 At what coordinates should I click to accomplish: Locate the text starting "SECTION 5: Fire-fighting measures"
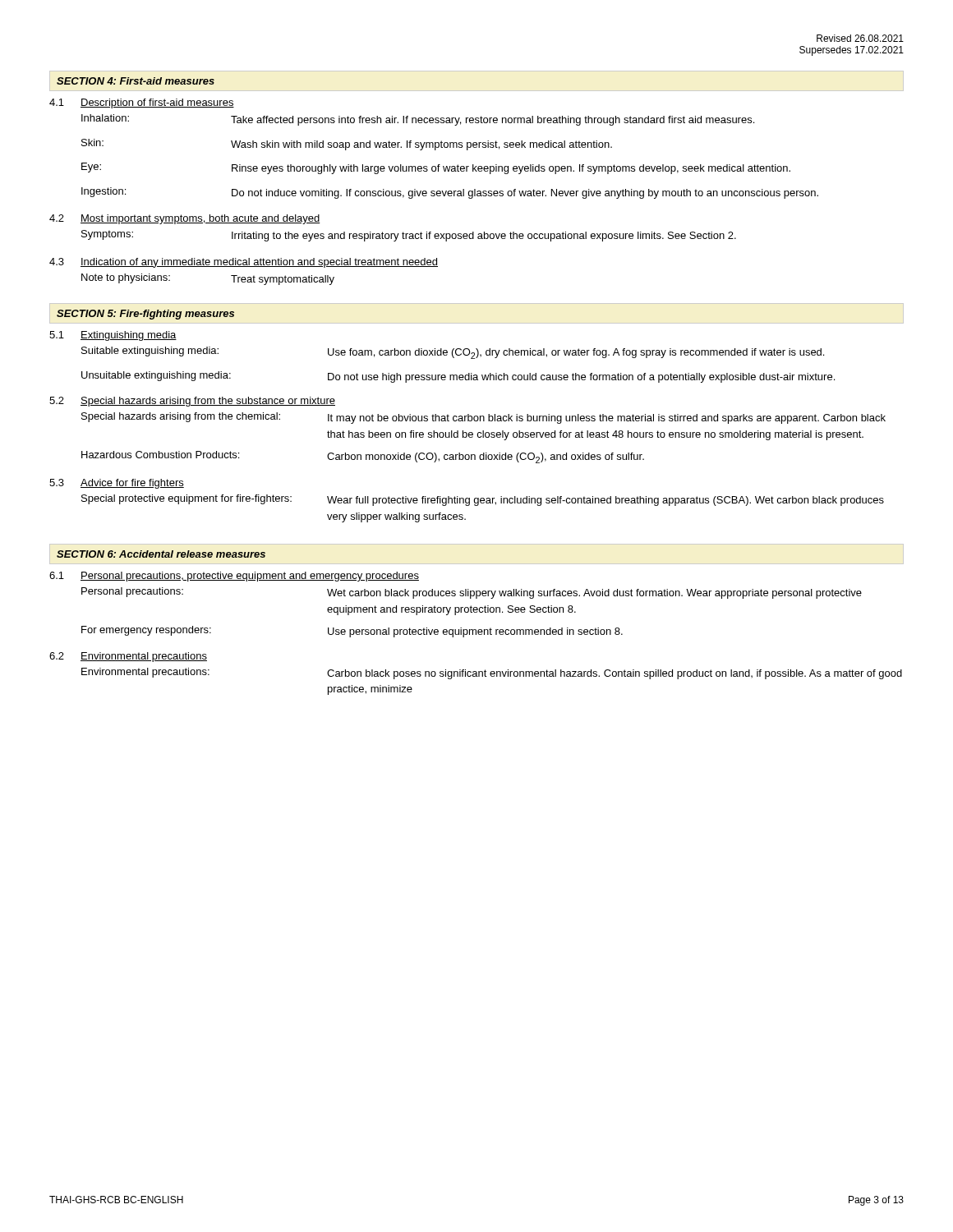(146, 313)
